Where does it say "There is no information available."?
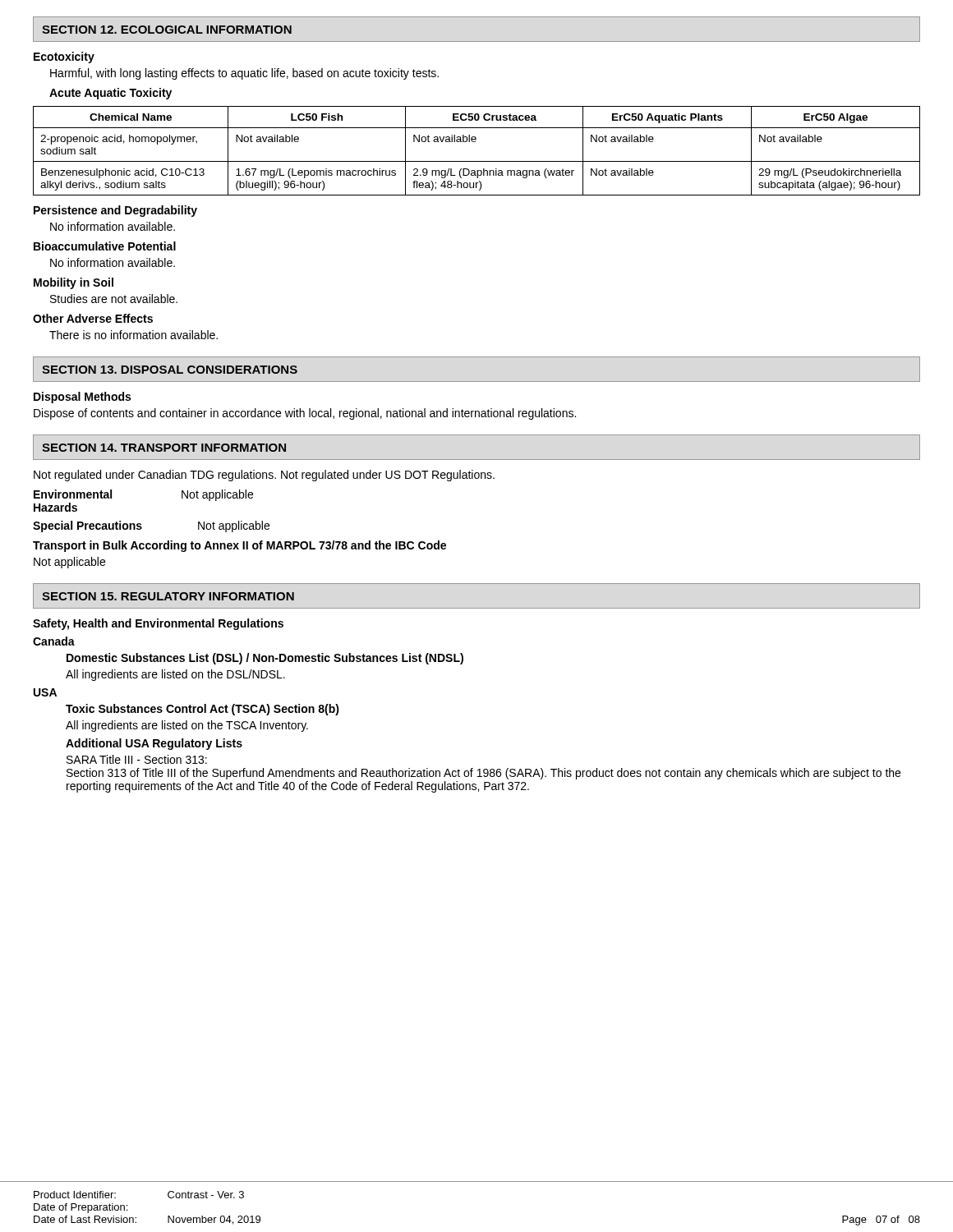The height and width of the screenshot is (1232, 953). pyautogui.click(x=134, y=335)
